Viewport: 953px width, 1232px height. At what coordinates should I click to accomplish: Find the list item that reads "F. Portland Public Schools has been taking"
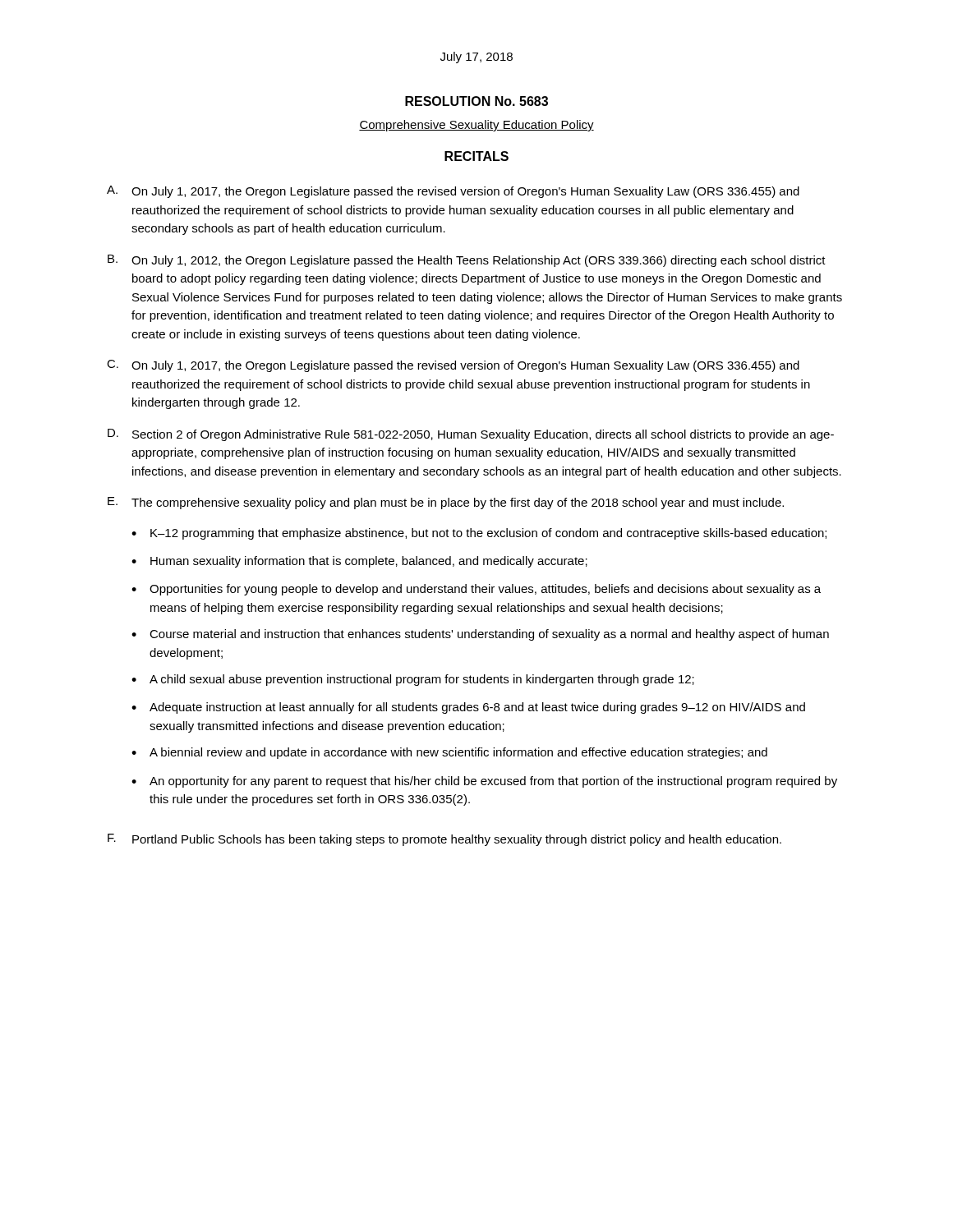pos(476,839)
